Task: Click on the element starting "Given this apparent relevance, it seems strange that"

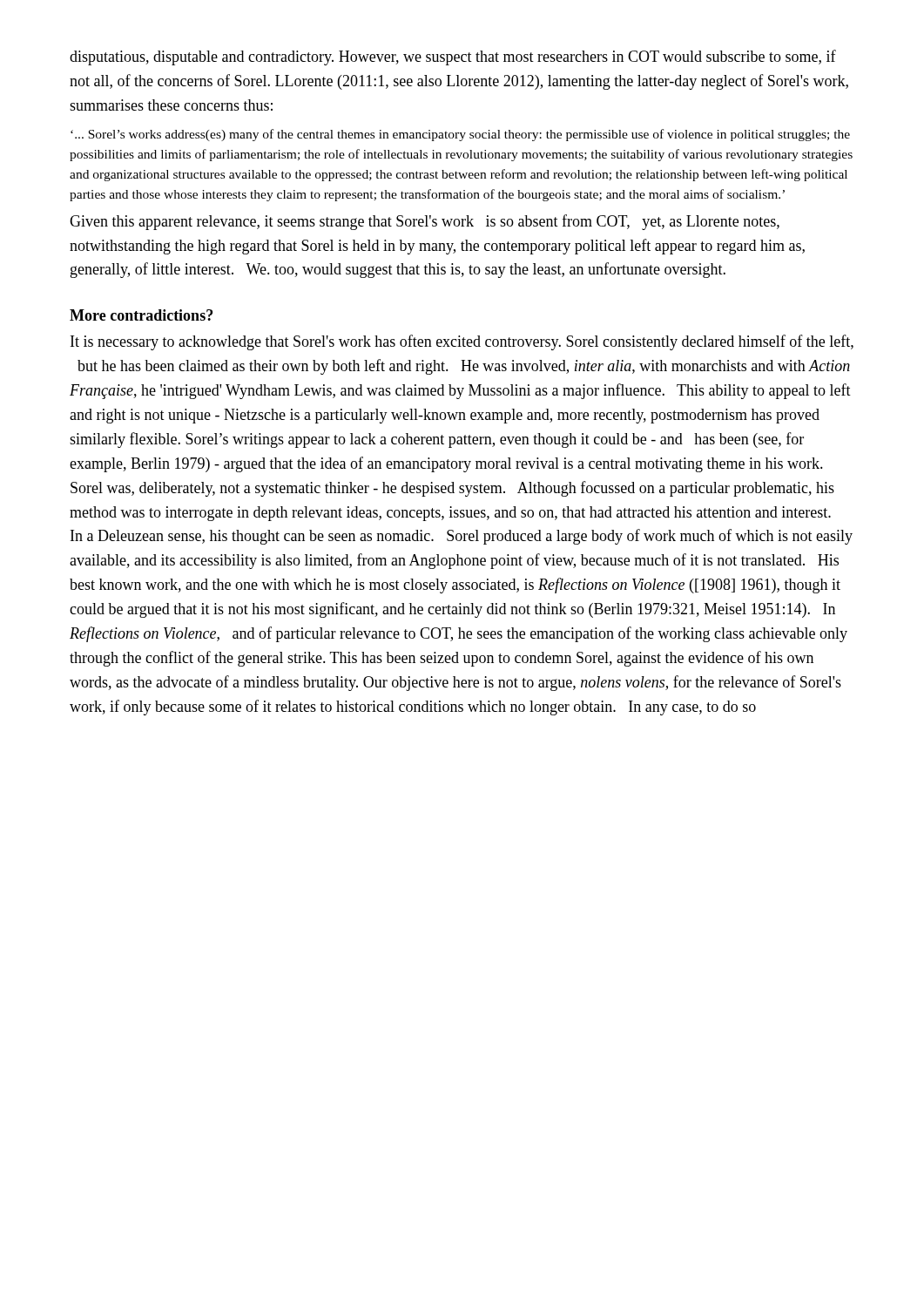Action: (x=438, y=245)
